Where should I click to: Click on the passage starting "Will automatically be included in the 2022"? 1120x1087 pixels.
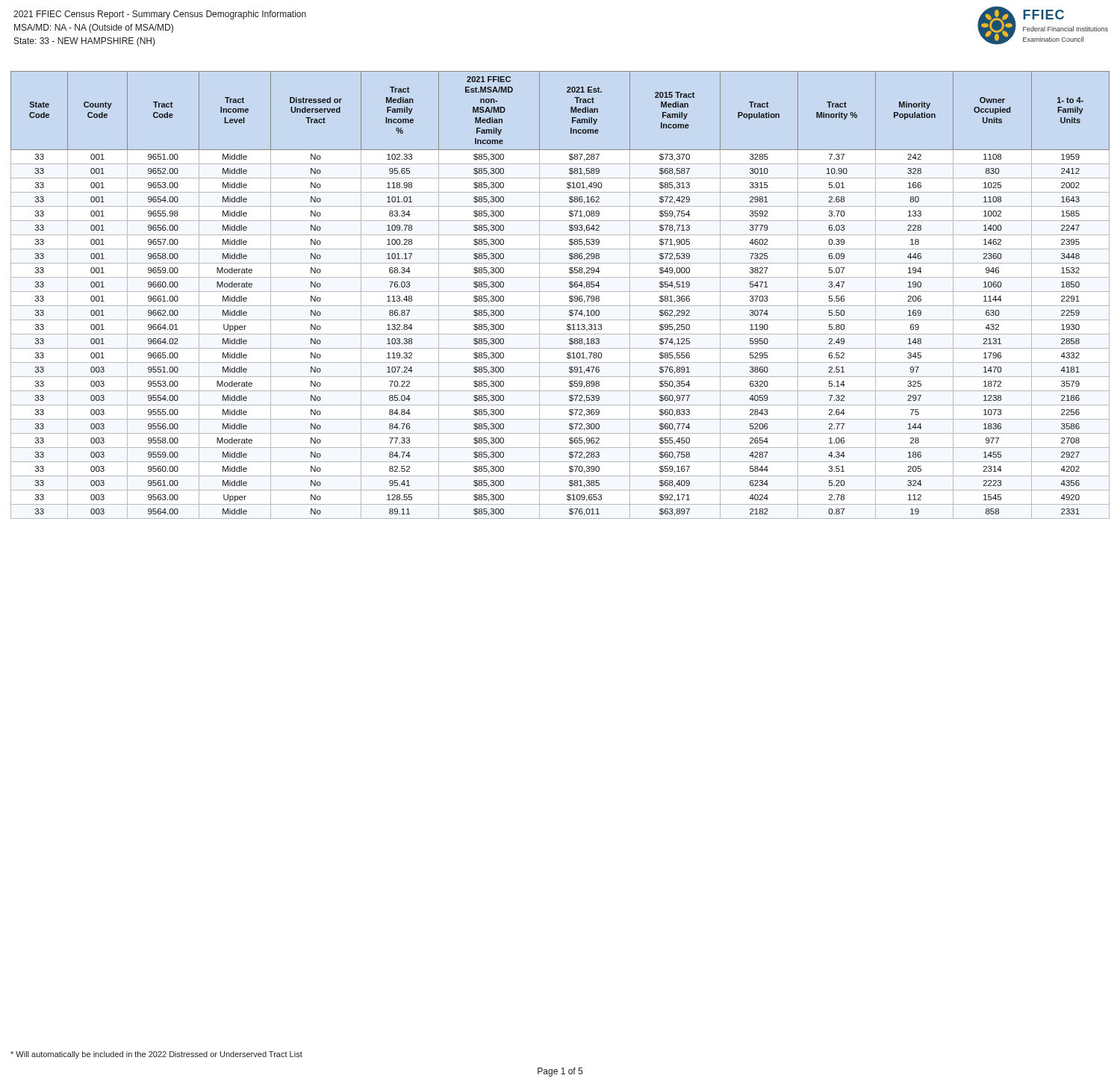point(156,1054)
